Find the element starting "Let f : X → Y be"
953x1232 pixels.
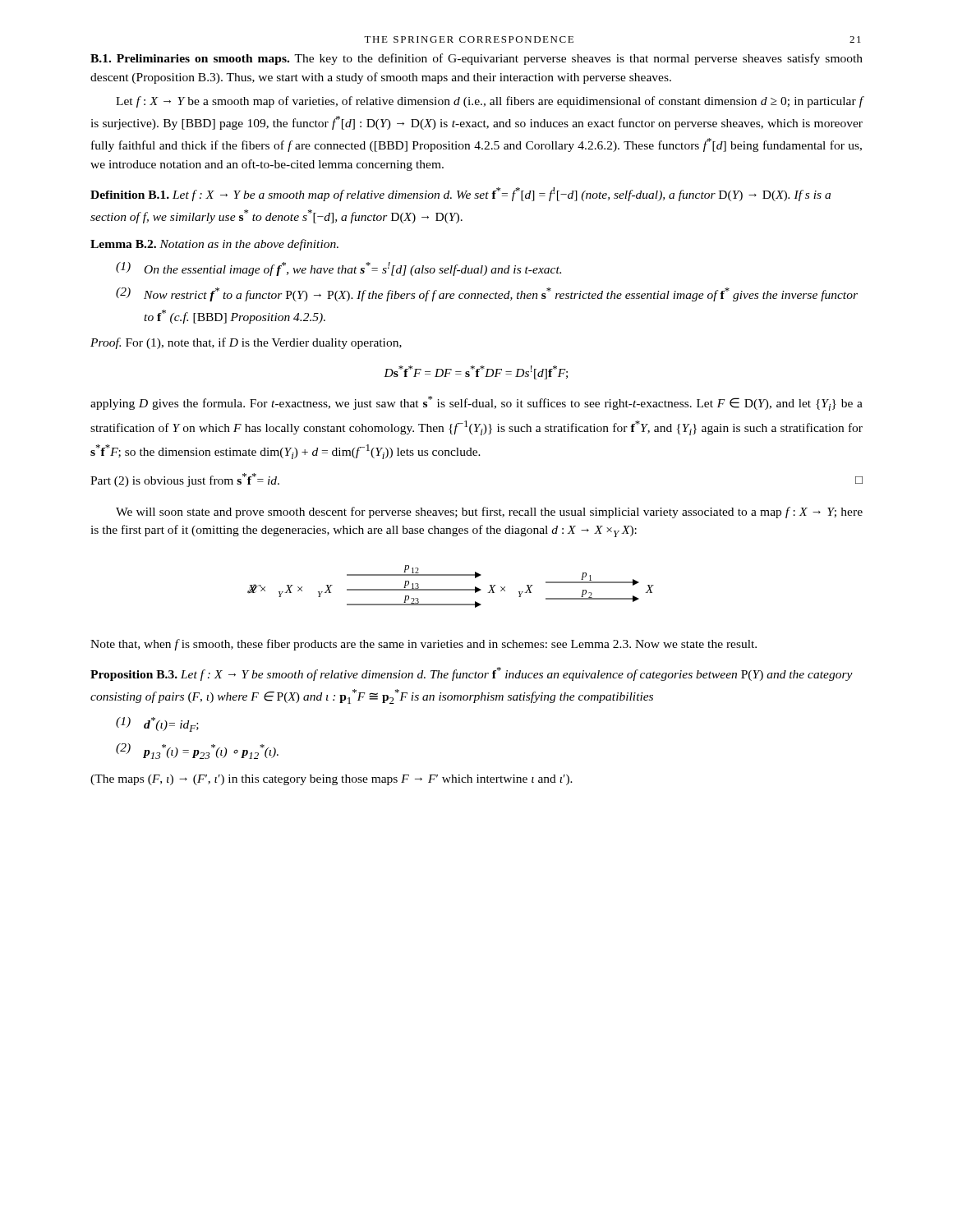pos(476,132)
